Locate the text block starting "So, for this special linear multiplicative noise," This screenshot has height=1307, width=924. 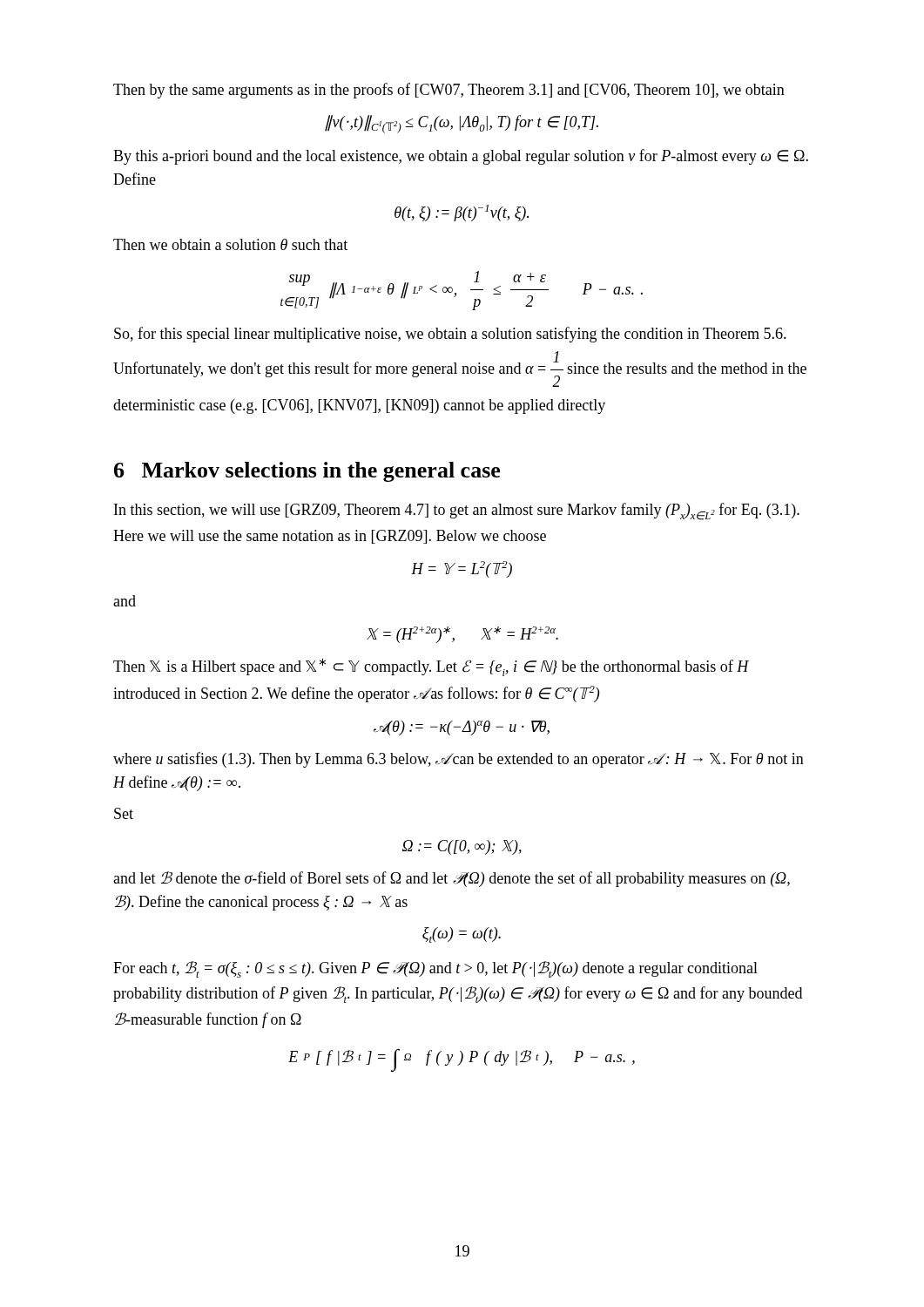click(460, 369)
